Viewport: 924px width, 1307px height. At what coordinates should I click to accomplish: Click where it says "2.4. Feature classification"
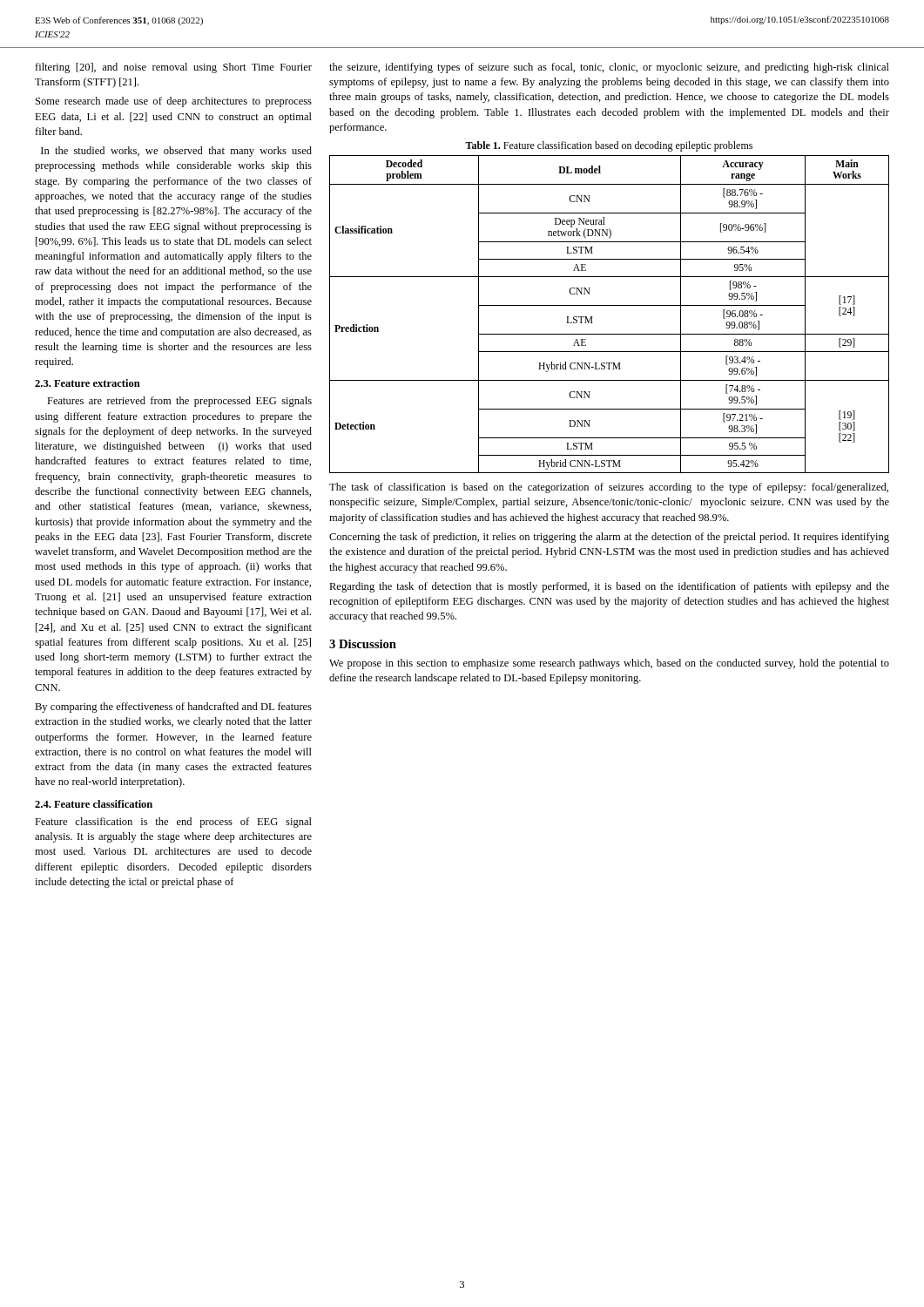tap(94, 804)
